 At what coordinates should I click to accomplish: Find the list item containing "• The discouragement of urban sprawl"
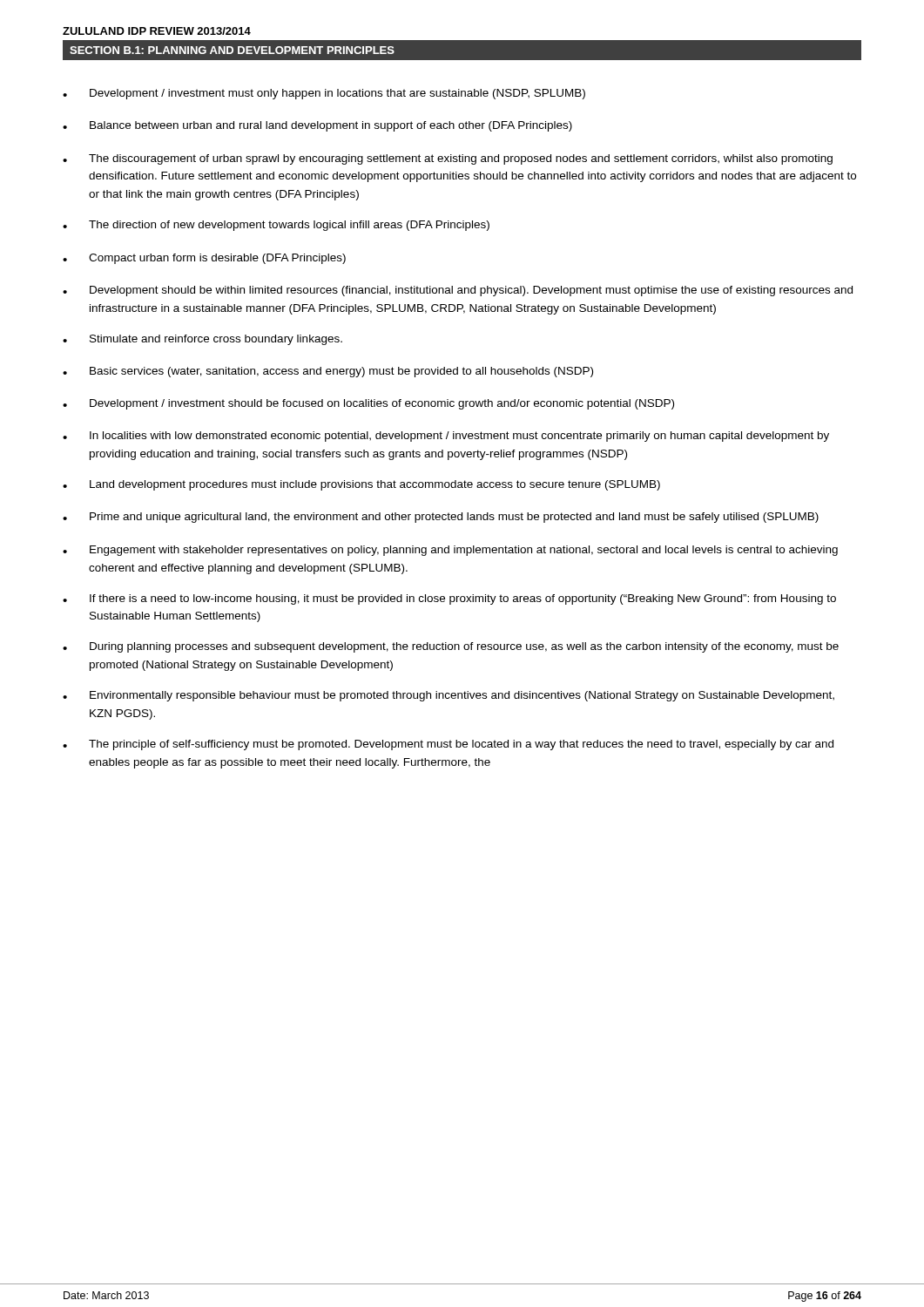coord(462,177)
